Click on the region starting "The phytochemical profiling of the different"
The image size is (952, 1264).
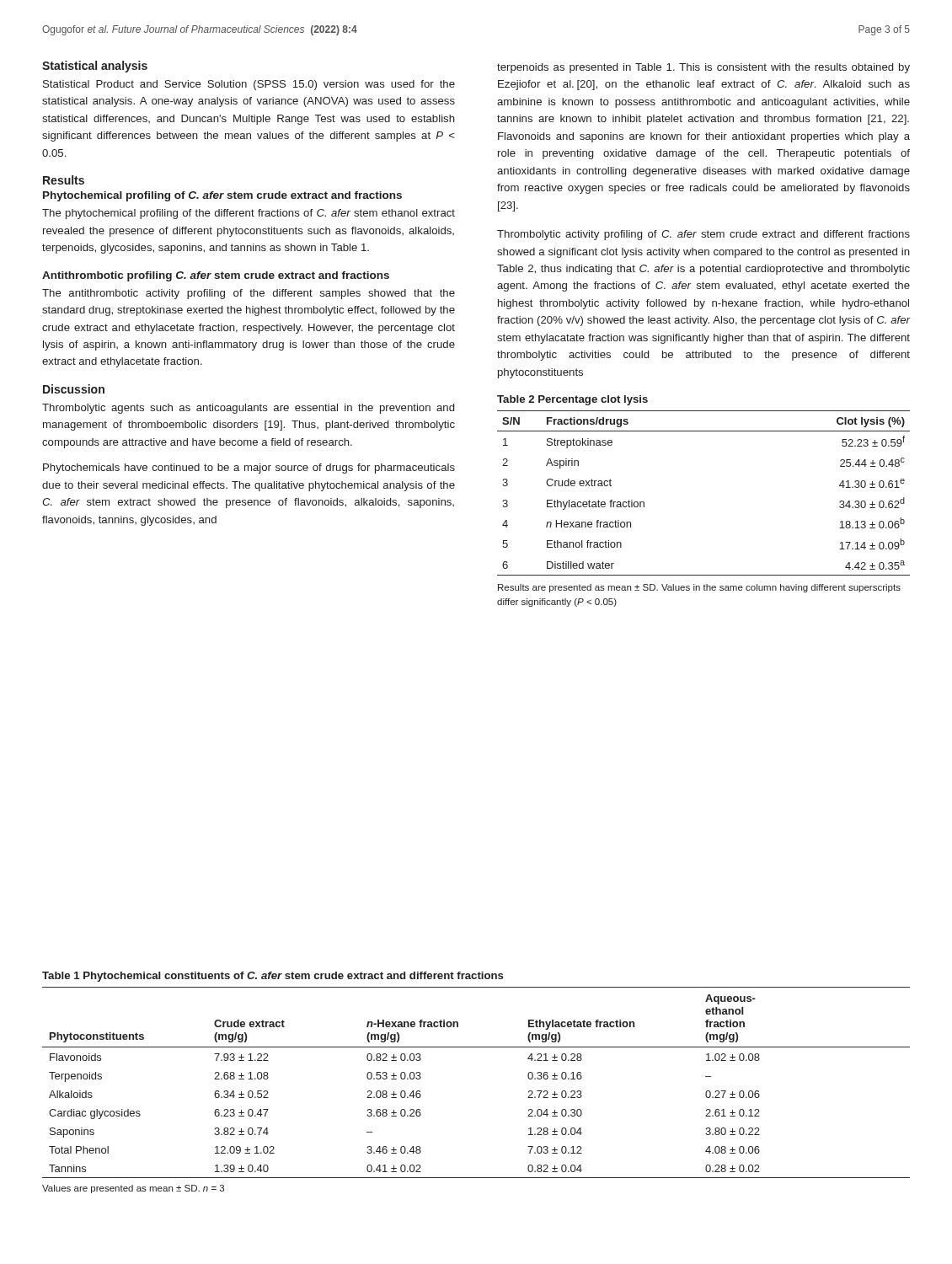click(x=249, y=230)
